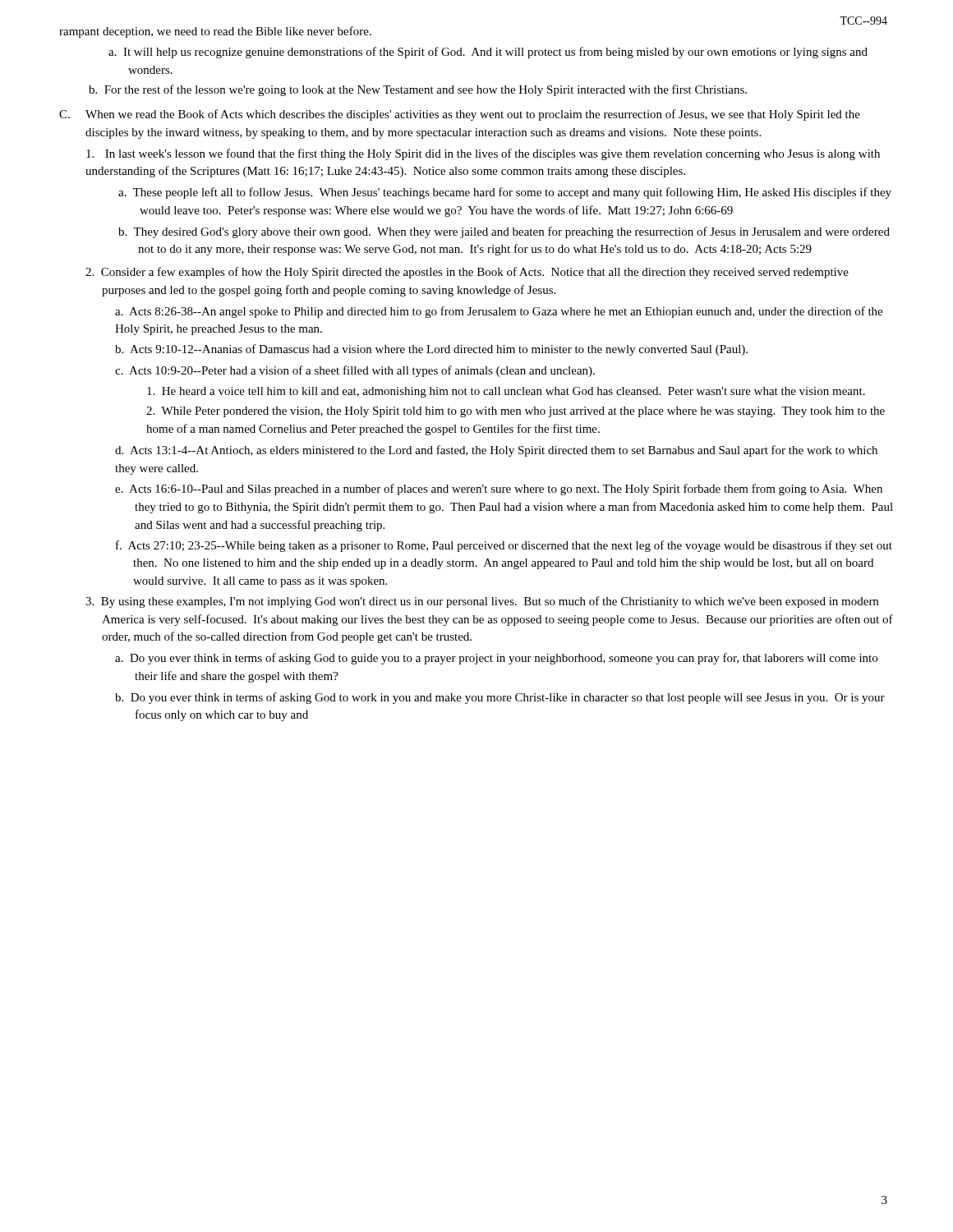Locate the region starting "He heard a voice tell him to"
Image resolution: width=953 pixels, height=1232 pixels.
click(x=506, y=391)
